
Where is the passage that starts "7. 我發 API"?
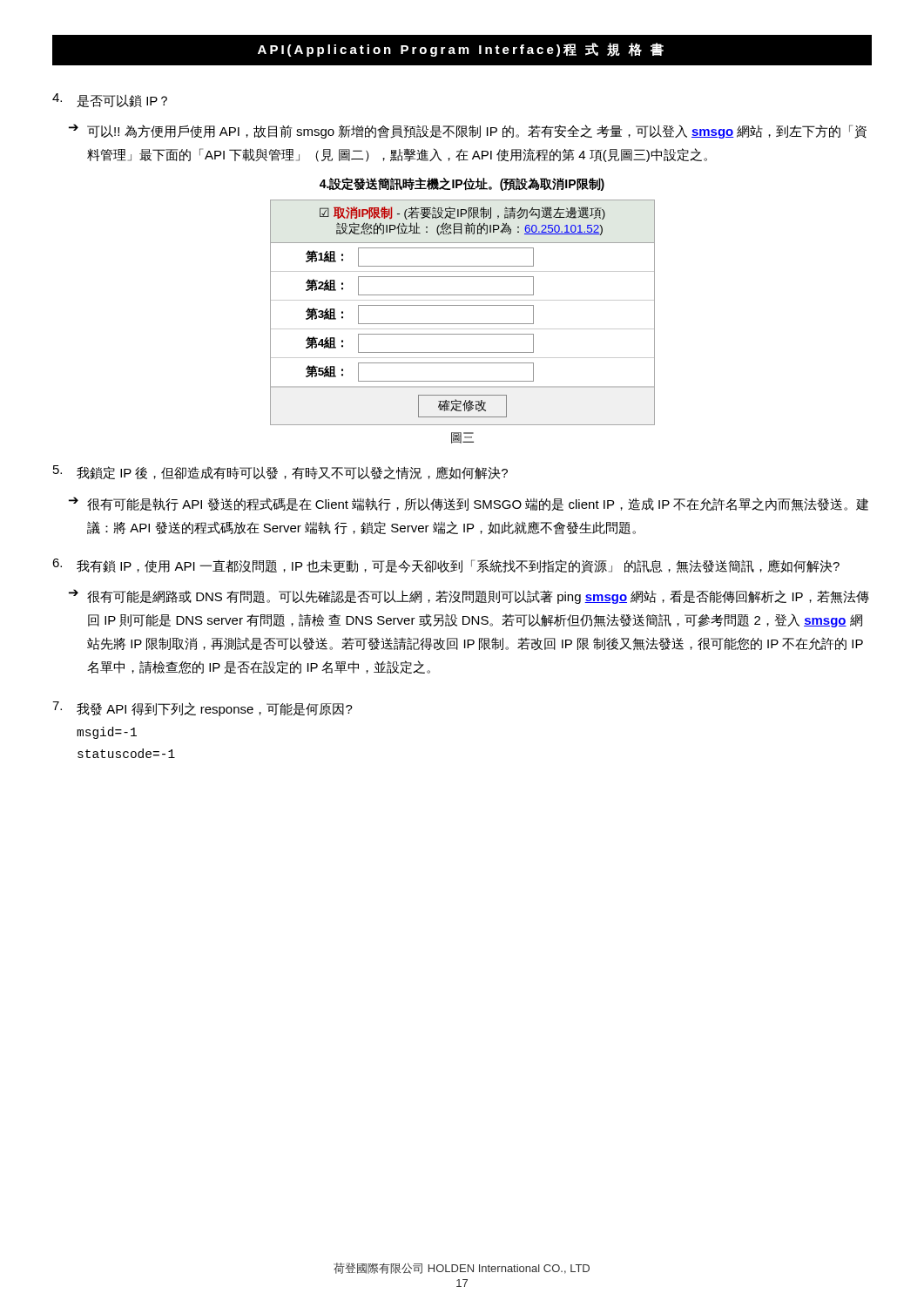[202, 709]
